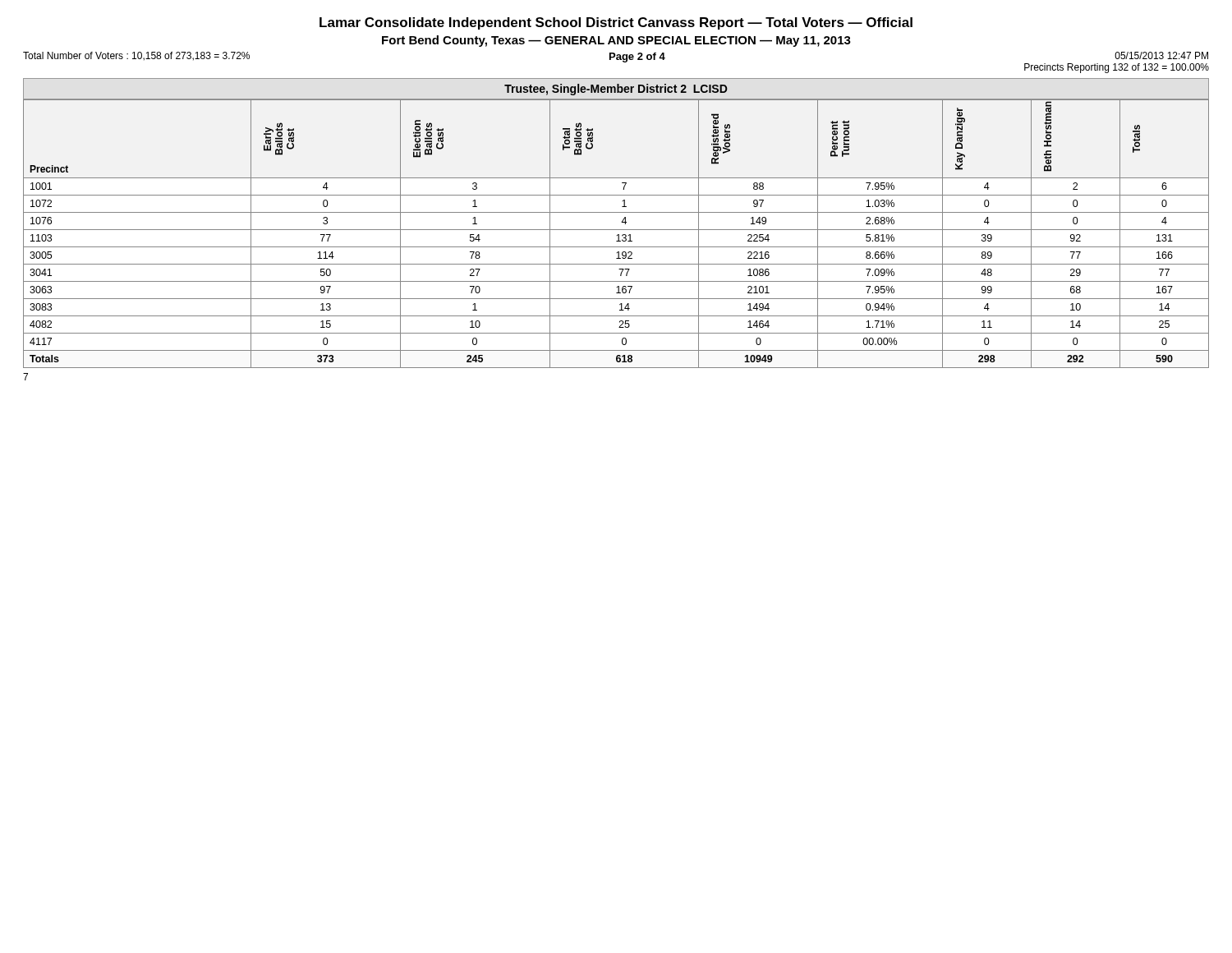The height and width of the screenshot is (953, 1232).
Task: Click on the title containing "Fort Bend County, Texas"
Action: [x=616, y=40]
